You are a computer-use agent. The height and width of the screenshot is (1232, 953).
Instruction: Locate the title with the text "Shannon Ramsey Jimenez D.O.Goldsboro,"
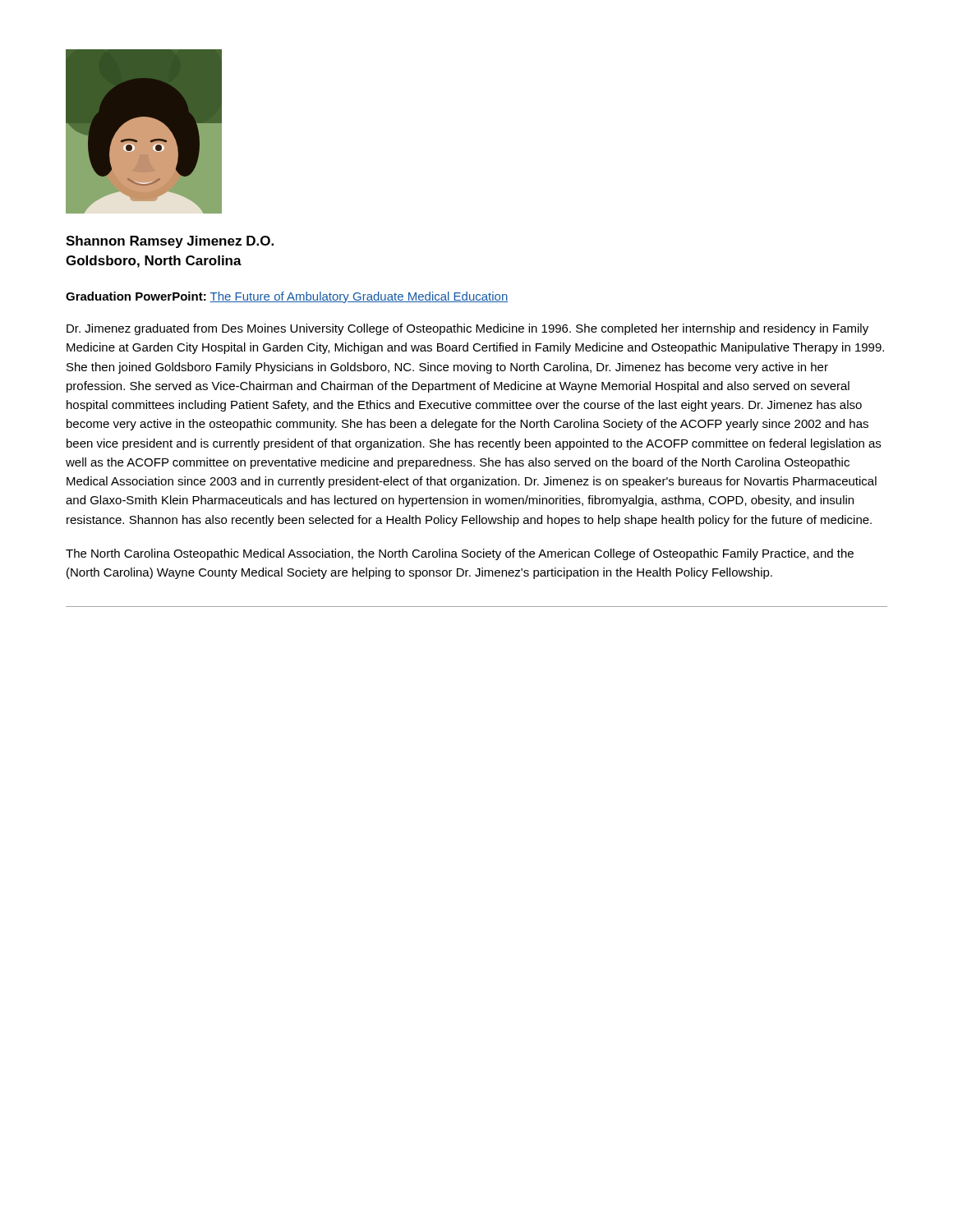point(170,242)
